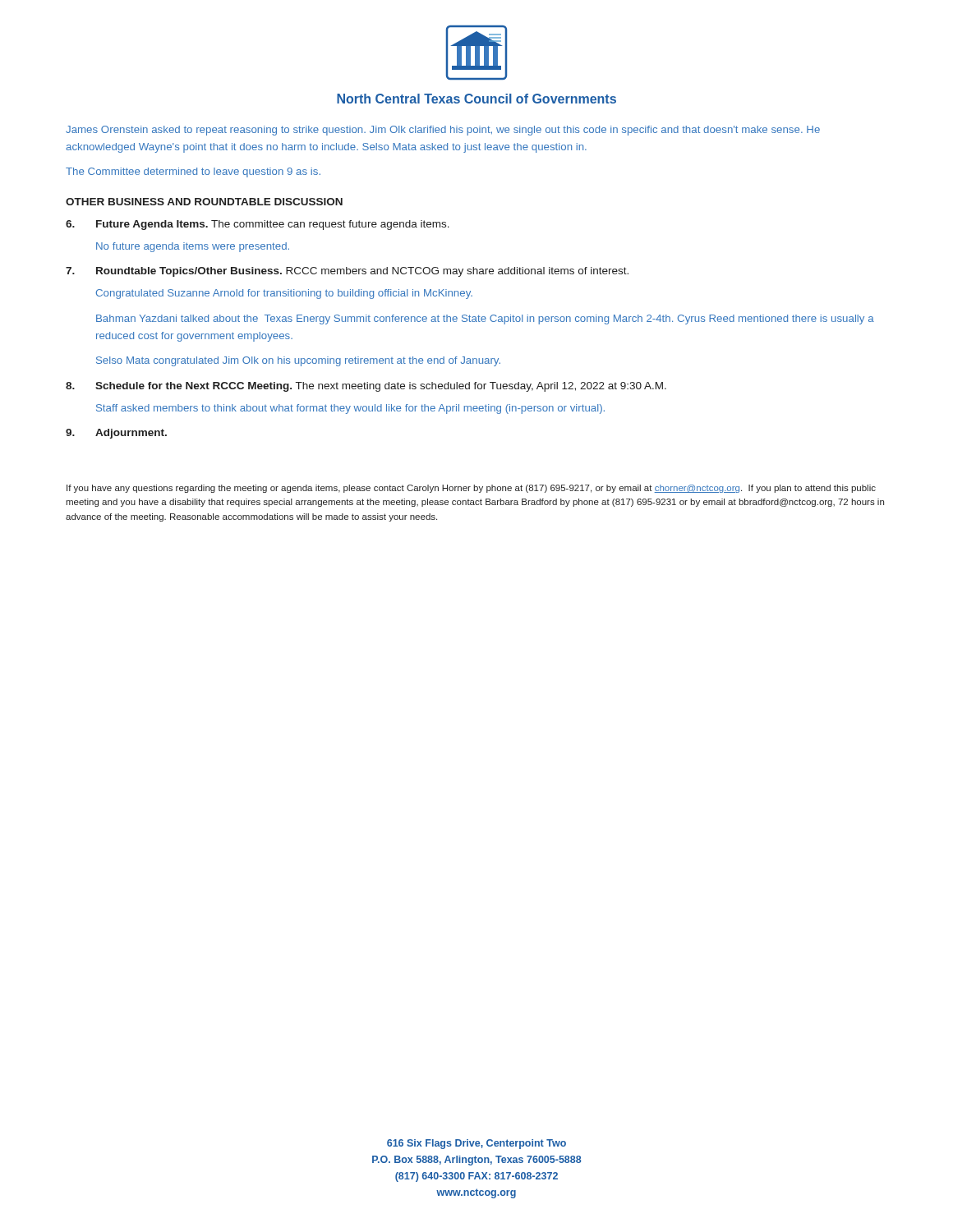953x1232 pixels.
Task: Point to the text block starting "Bahman Yazdani talked about the Texas"
Action: (x=485, y=327)
